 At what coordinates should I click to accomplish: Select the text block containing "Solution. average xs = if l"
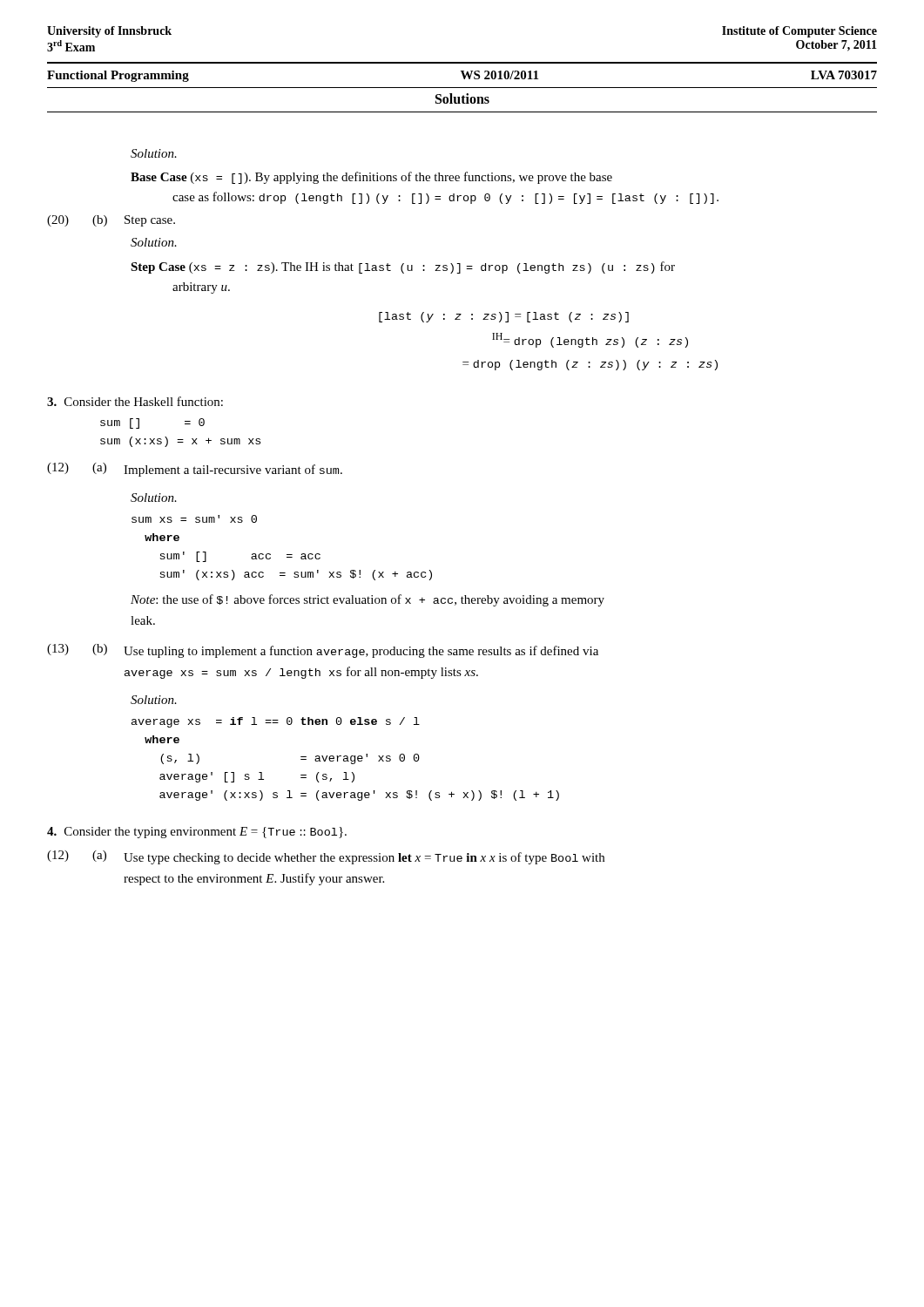[154, 700]
